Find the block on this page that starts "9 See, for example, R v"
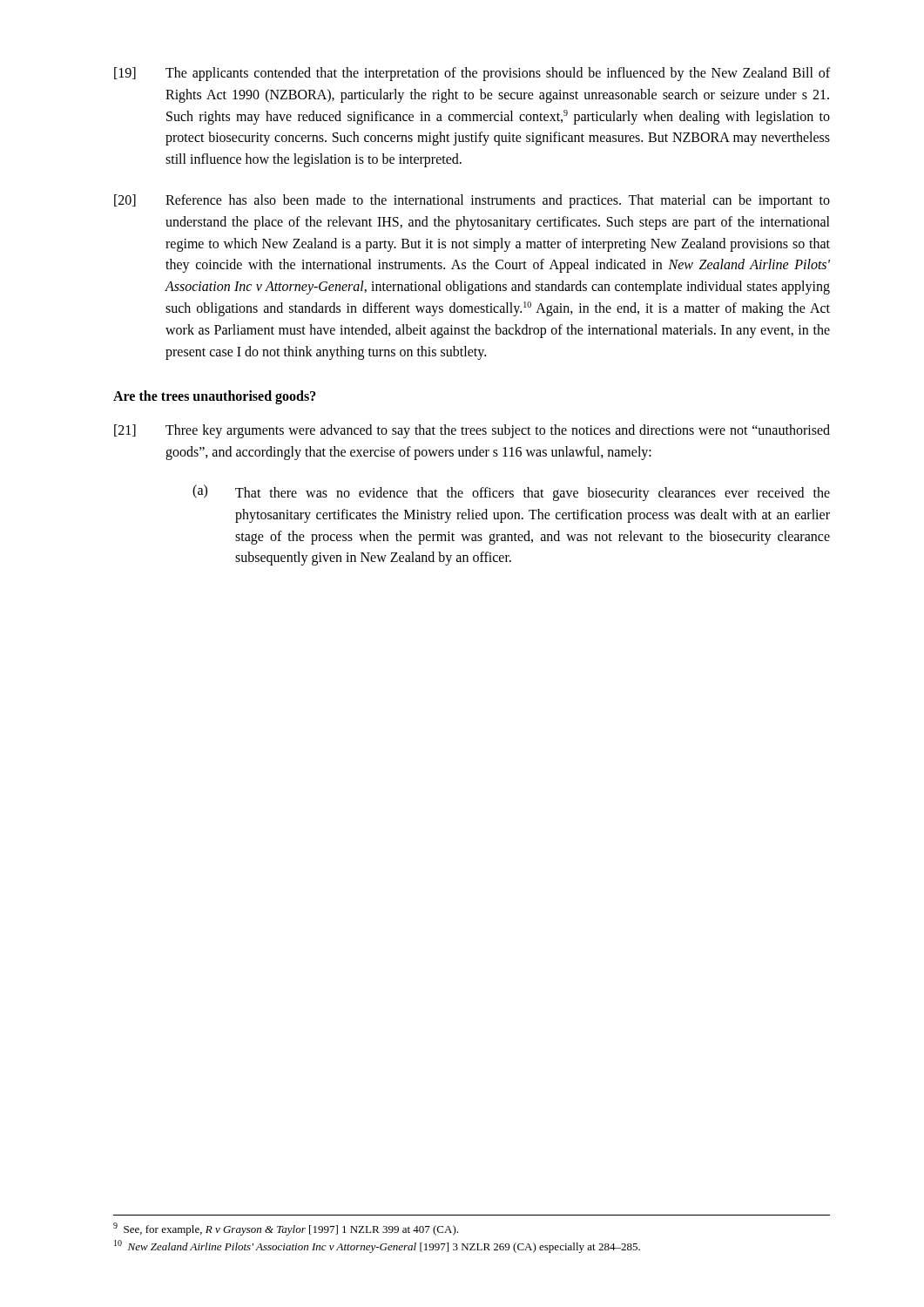The image size is (924, 1307). [x=286, y=1228]
